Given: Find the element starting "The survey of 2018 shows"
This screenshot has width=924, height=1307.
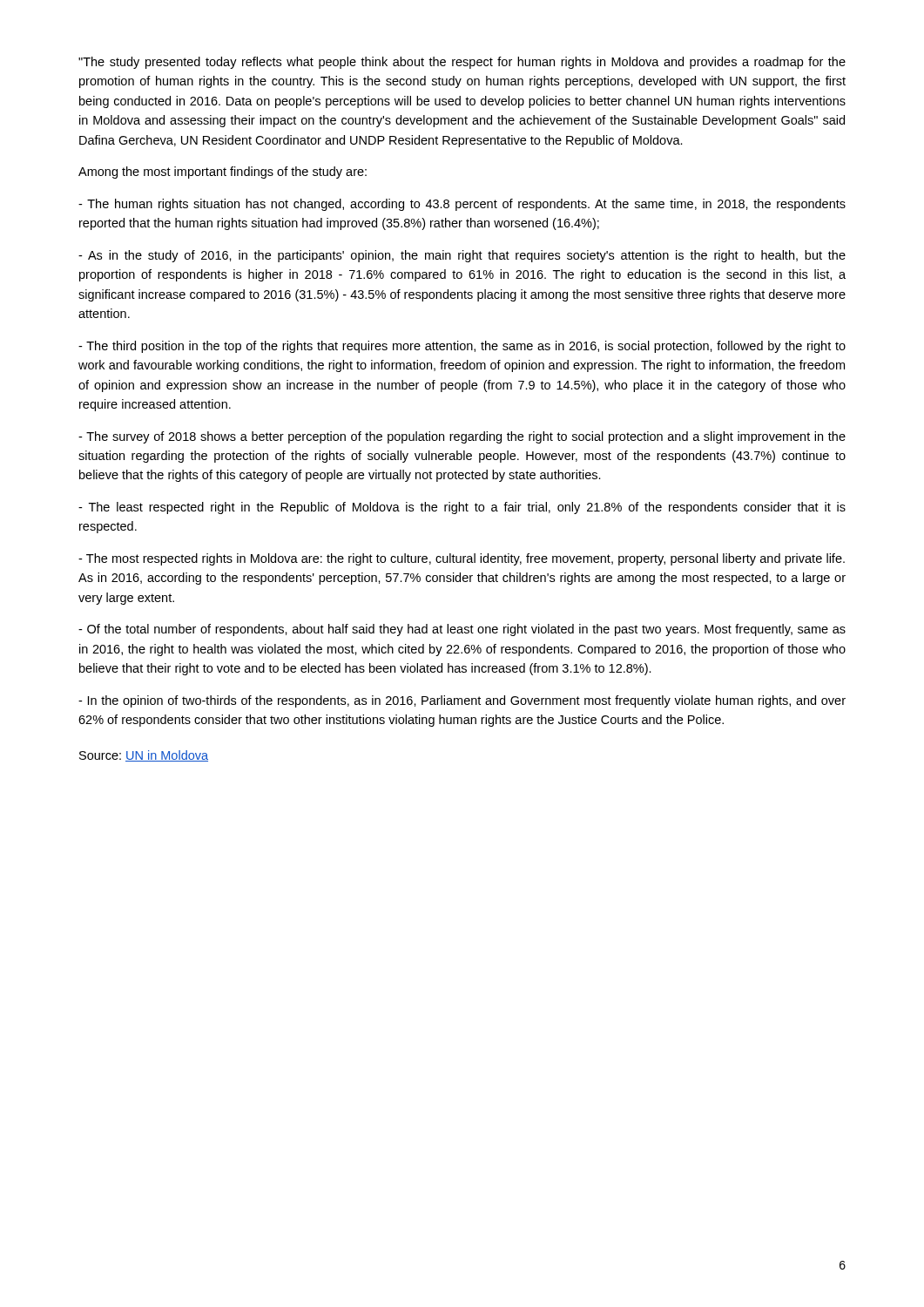Looking at the screenshot, I should pyautogui.click(x=462, y=456).
